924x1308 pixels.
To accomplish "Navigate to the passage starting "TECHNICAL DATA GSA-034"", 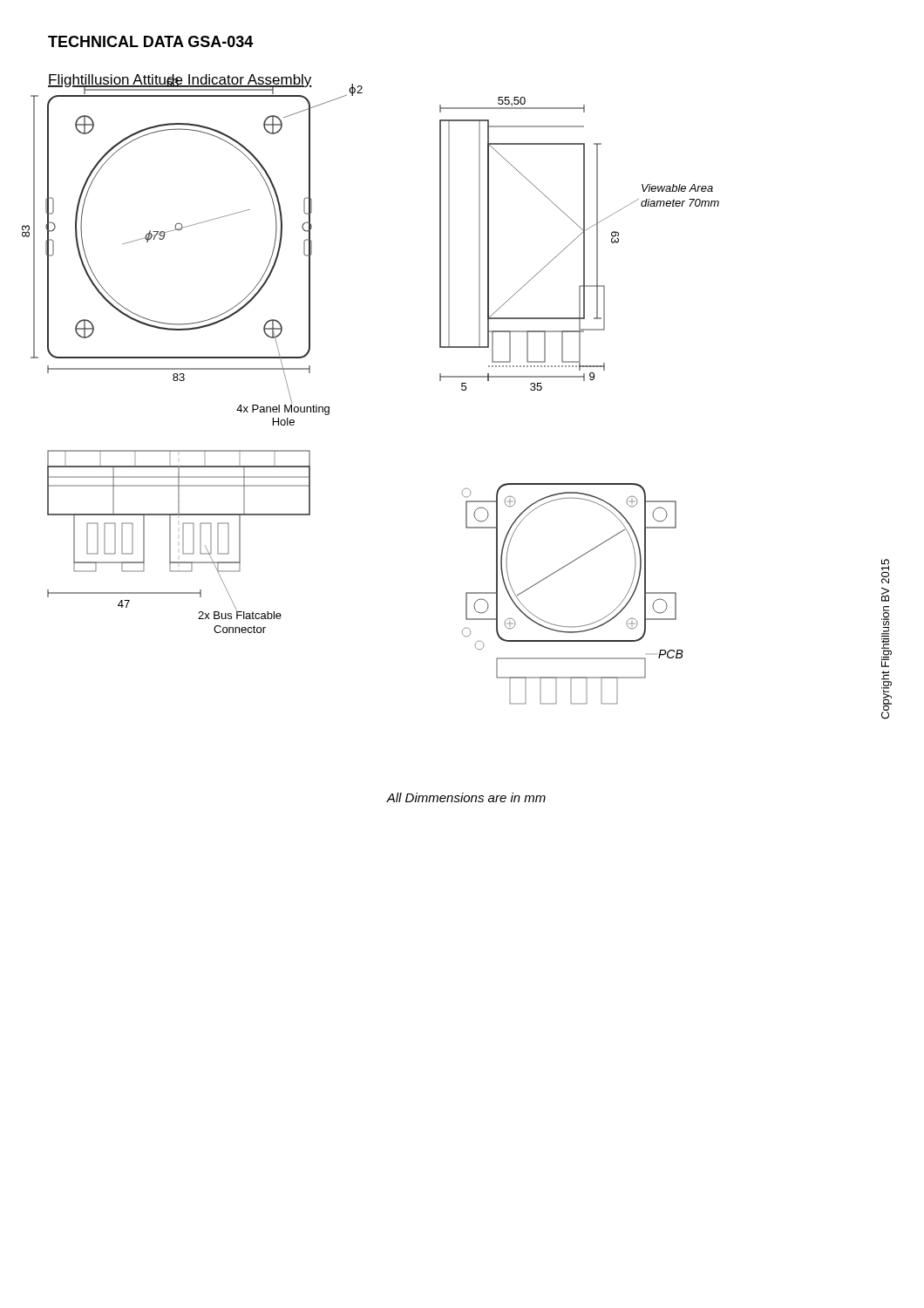I will tap(151, 42).
